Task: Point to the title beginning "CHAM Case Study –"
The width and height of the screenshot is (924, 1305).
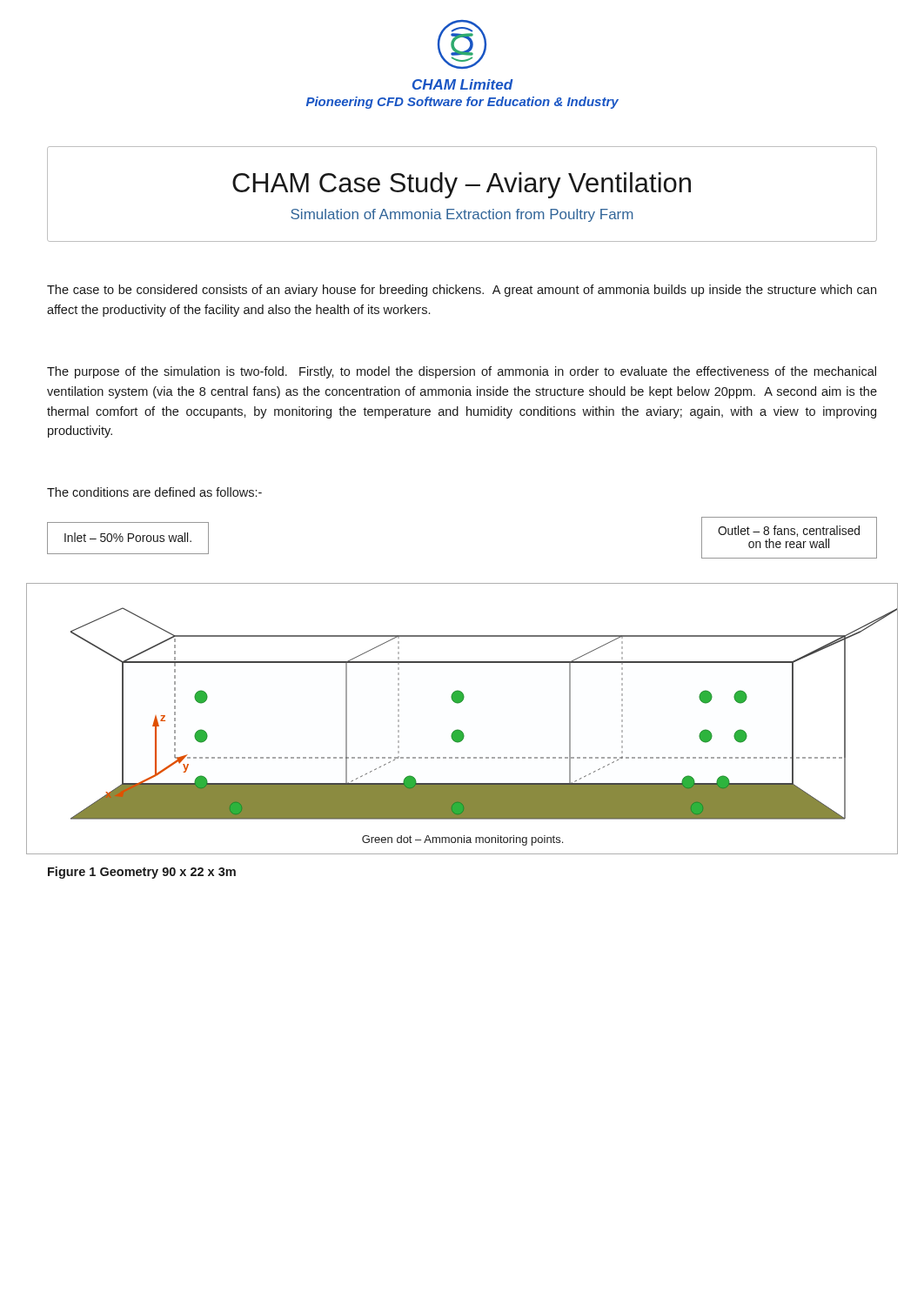Action: (462, 196)
